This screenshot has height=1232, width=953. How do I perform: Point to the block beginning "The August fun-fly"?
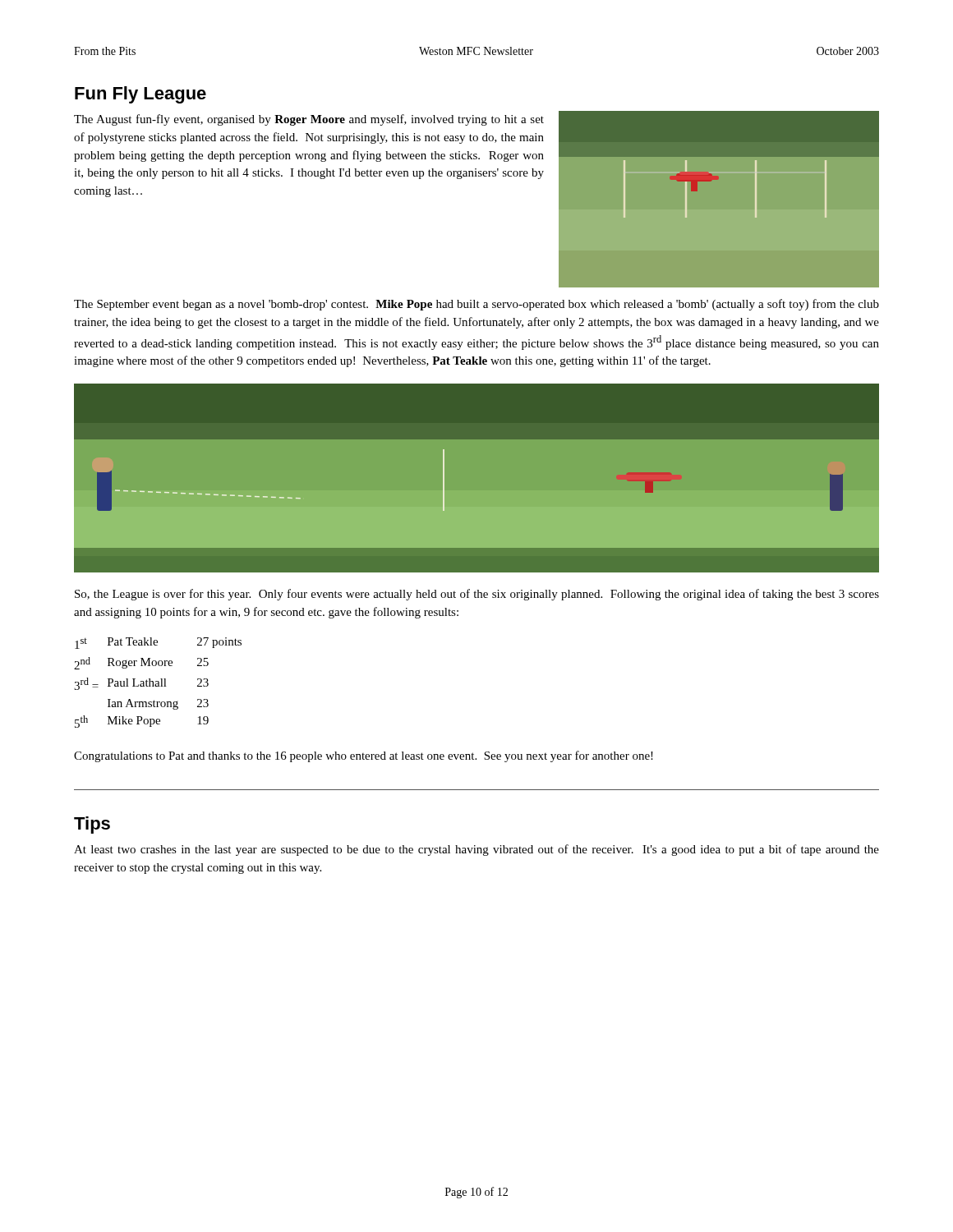coord(309,155)
